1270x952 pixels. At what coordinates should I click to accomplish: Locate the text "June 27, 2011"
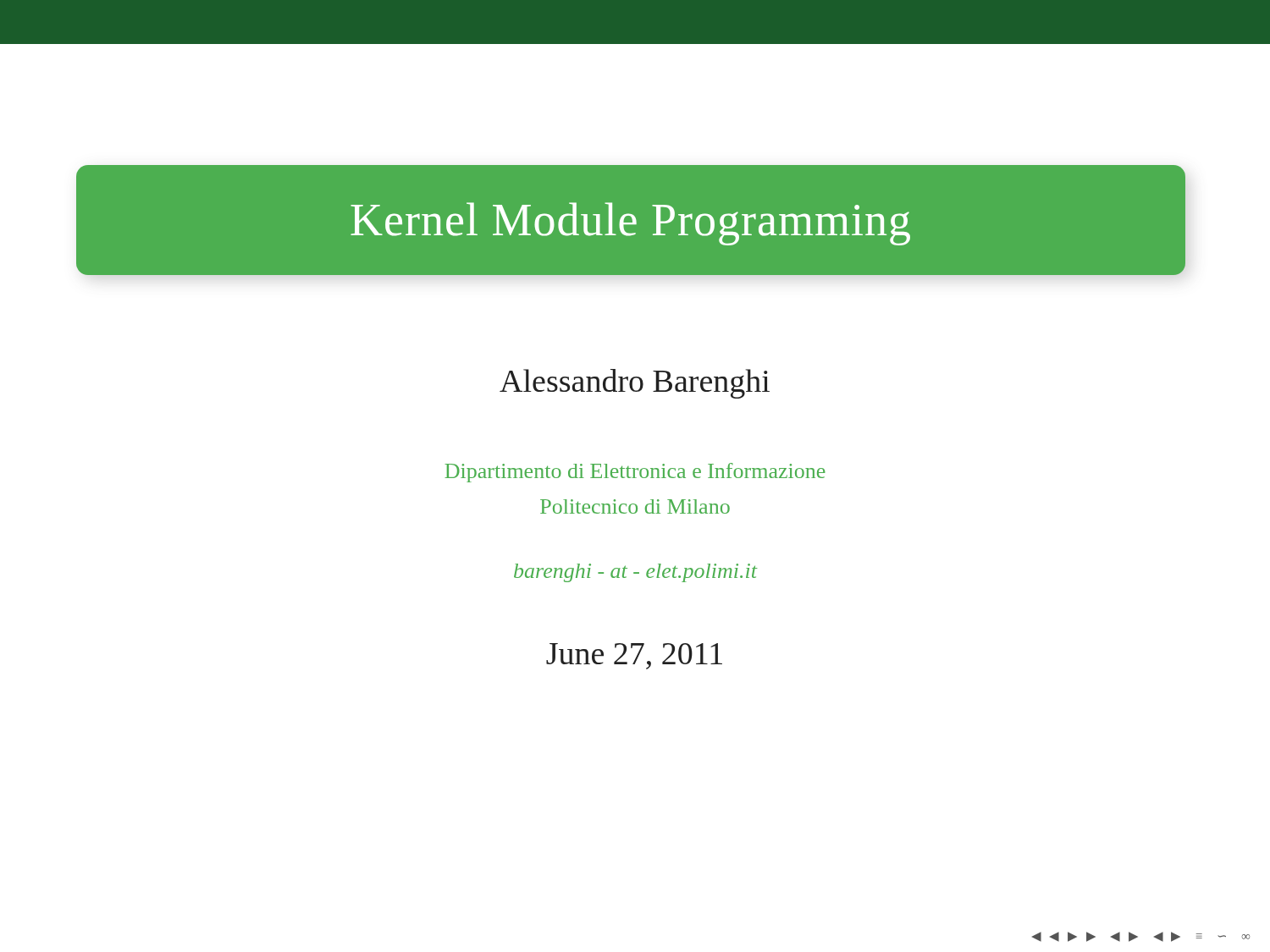[635, 653]
